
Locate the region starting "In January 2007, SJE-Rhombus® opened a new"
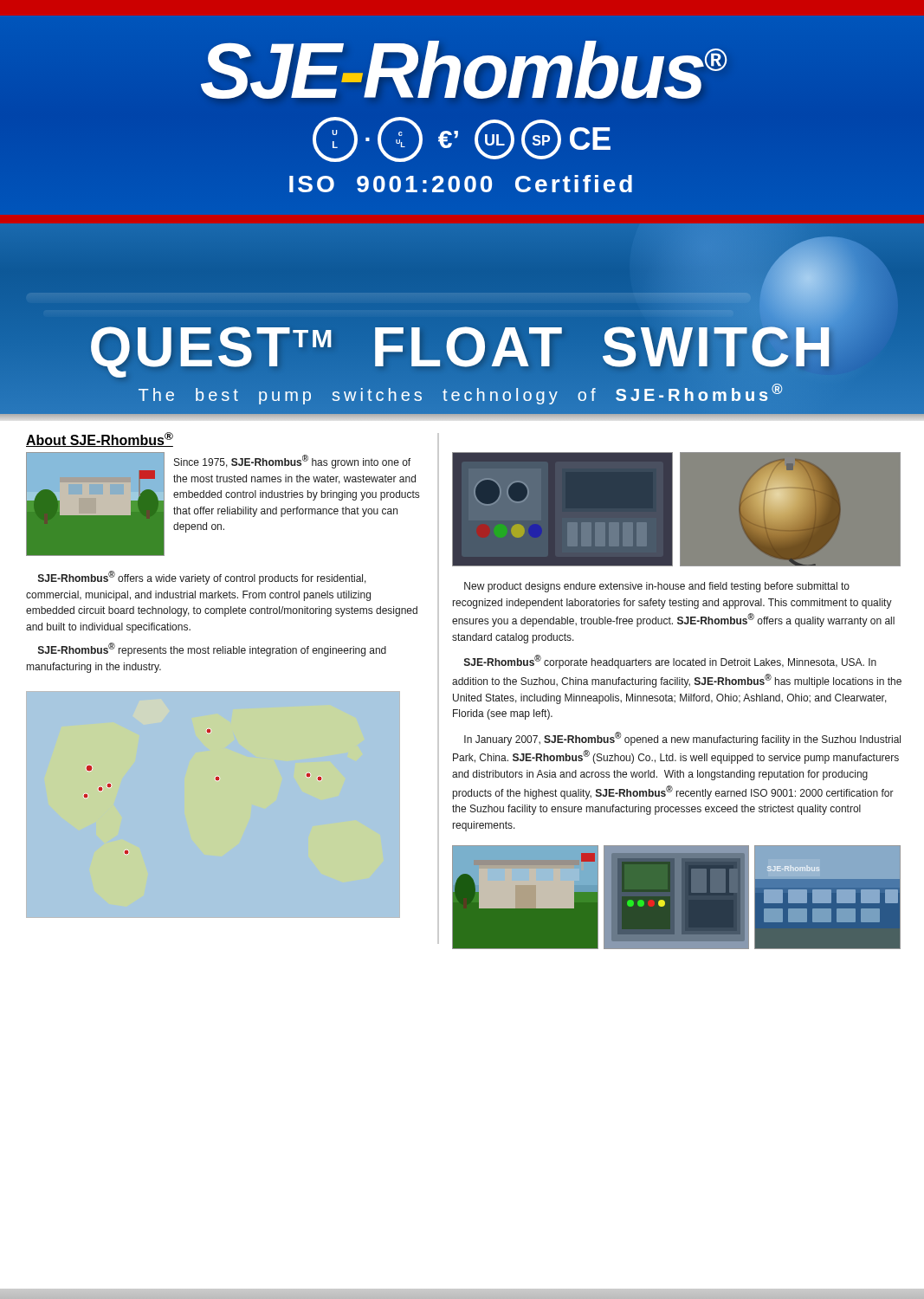point(677,781)
